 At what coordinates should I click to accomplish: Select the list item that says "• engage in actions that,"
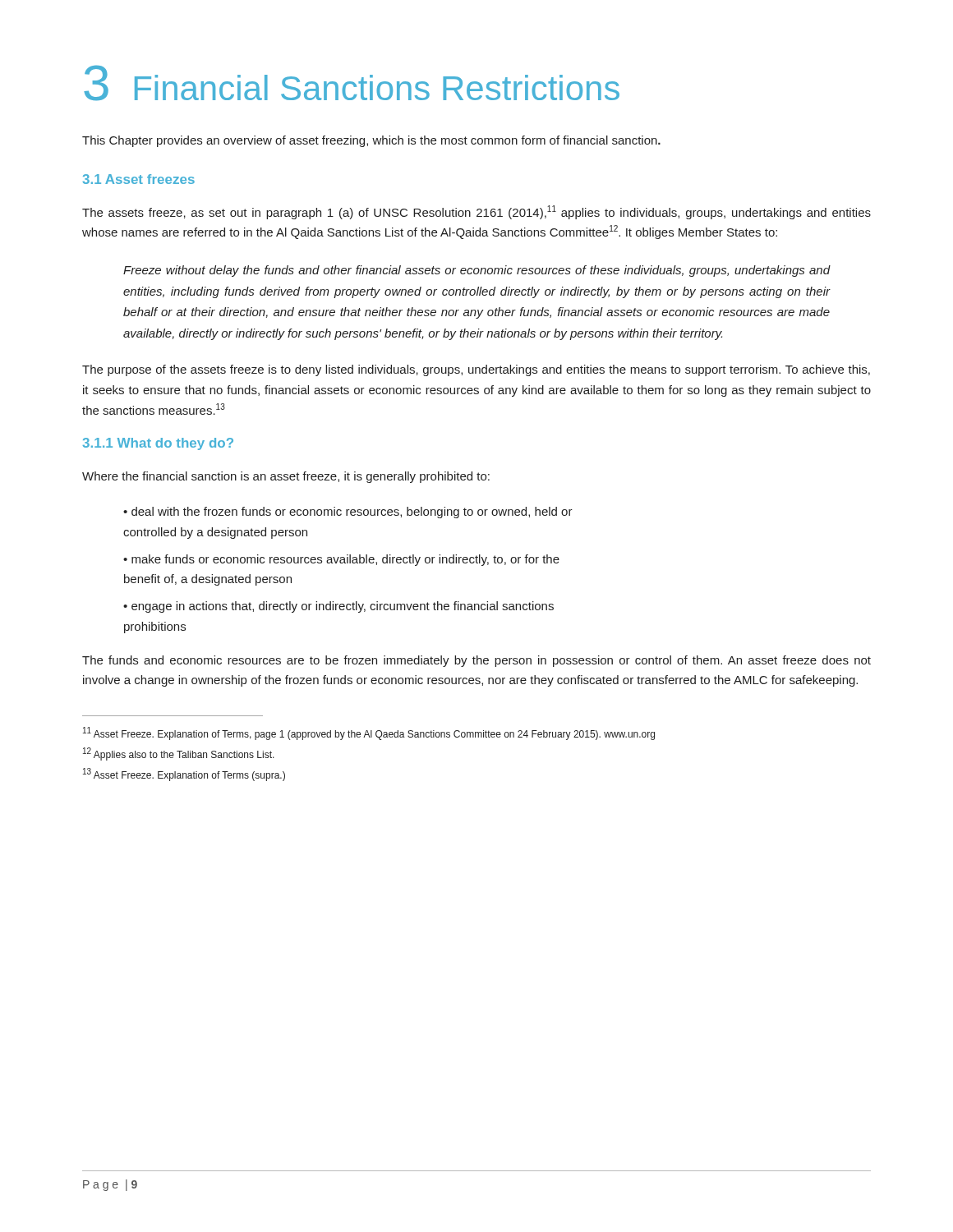[x=339, y=616]
